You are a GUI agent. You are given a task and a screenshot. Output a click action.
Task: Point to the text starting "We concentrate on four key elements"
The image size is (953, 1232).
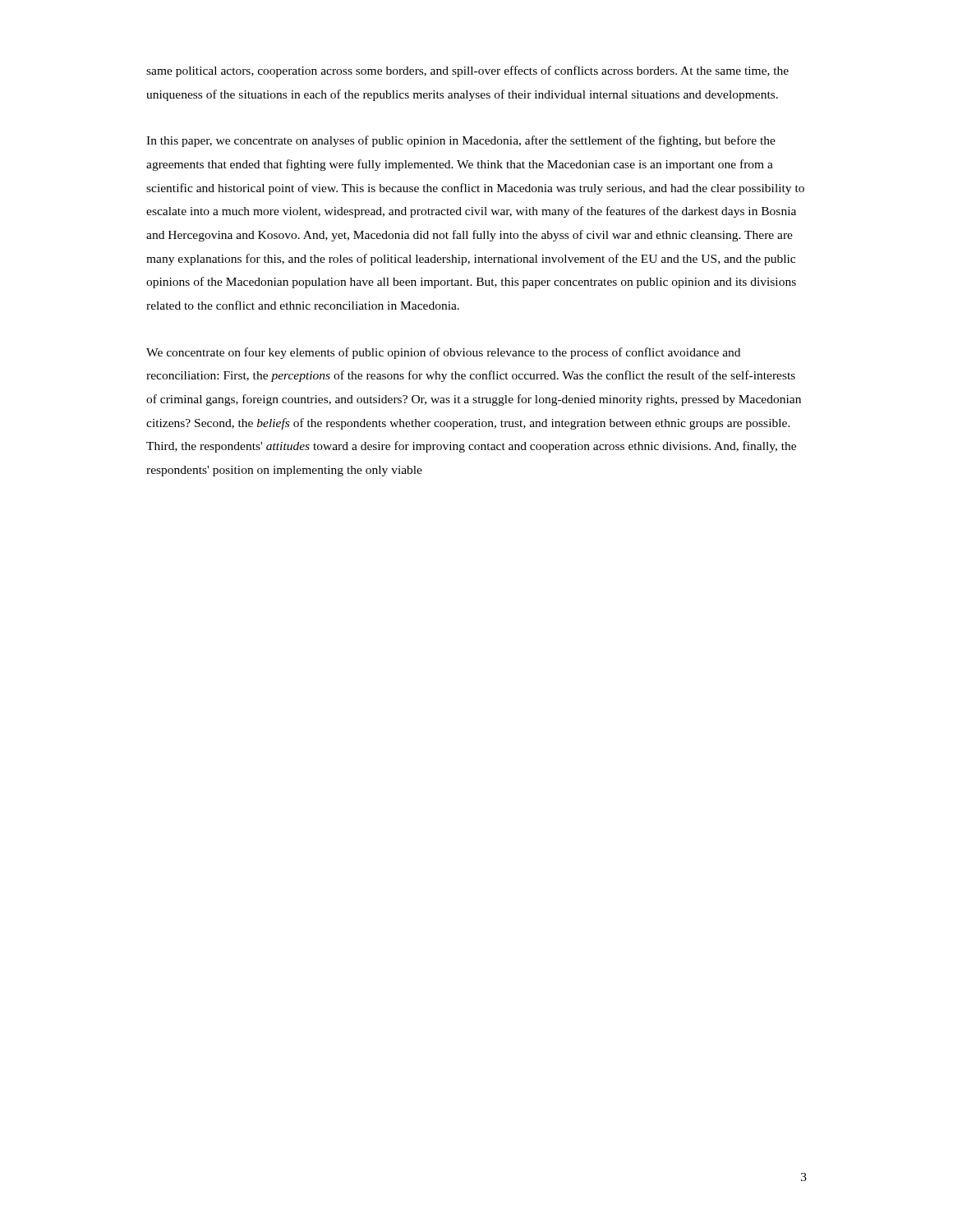[474, 411]
